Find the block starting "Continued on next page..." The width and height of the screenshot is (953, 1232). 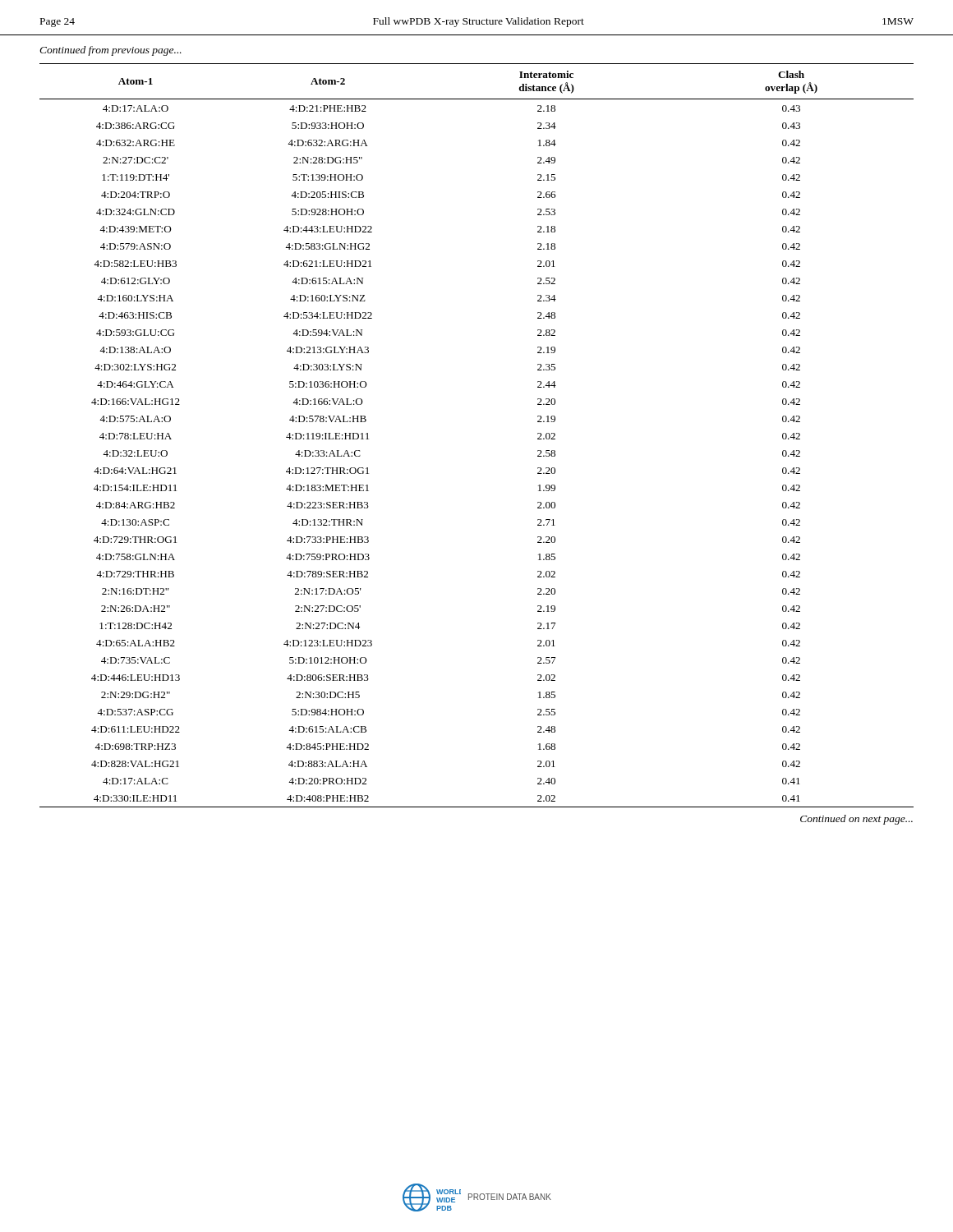tap(857, 818)
